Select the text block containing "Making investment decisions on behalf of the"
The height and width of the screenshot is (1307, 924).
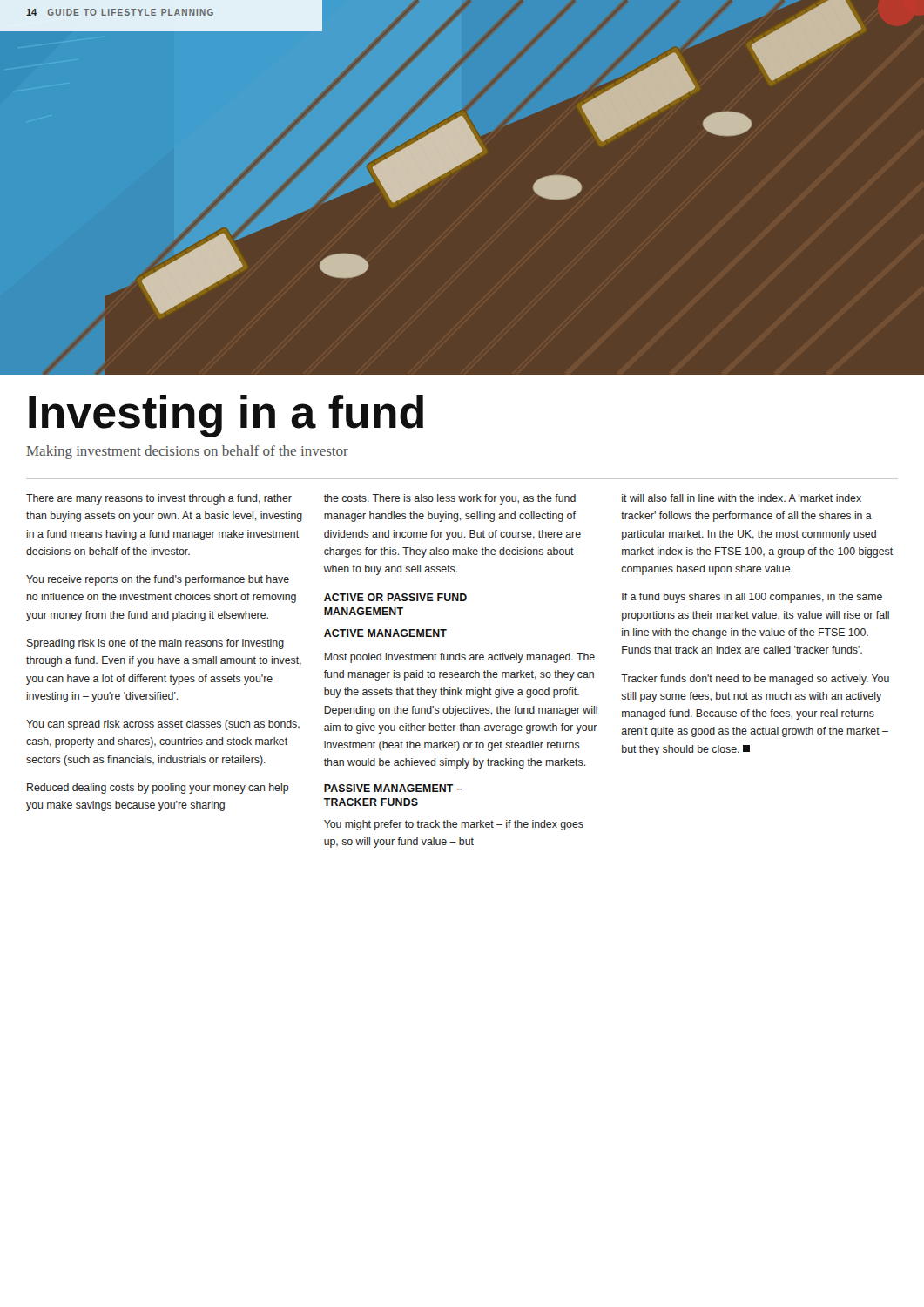tap(331, 456)
